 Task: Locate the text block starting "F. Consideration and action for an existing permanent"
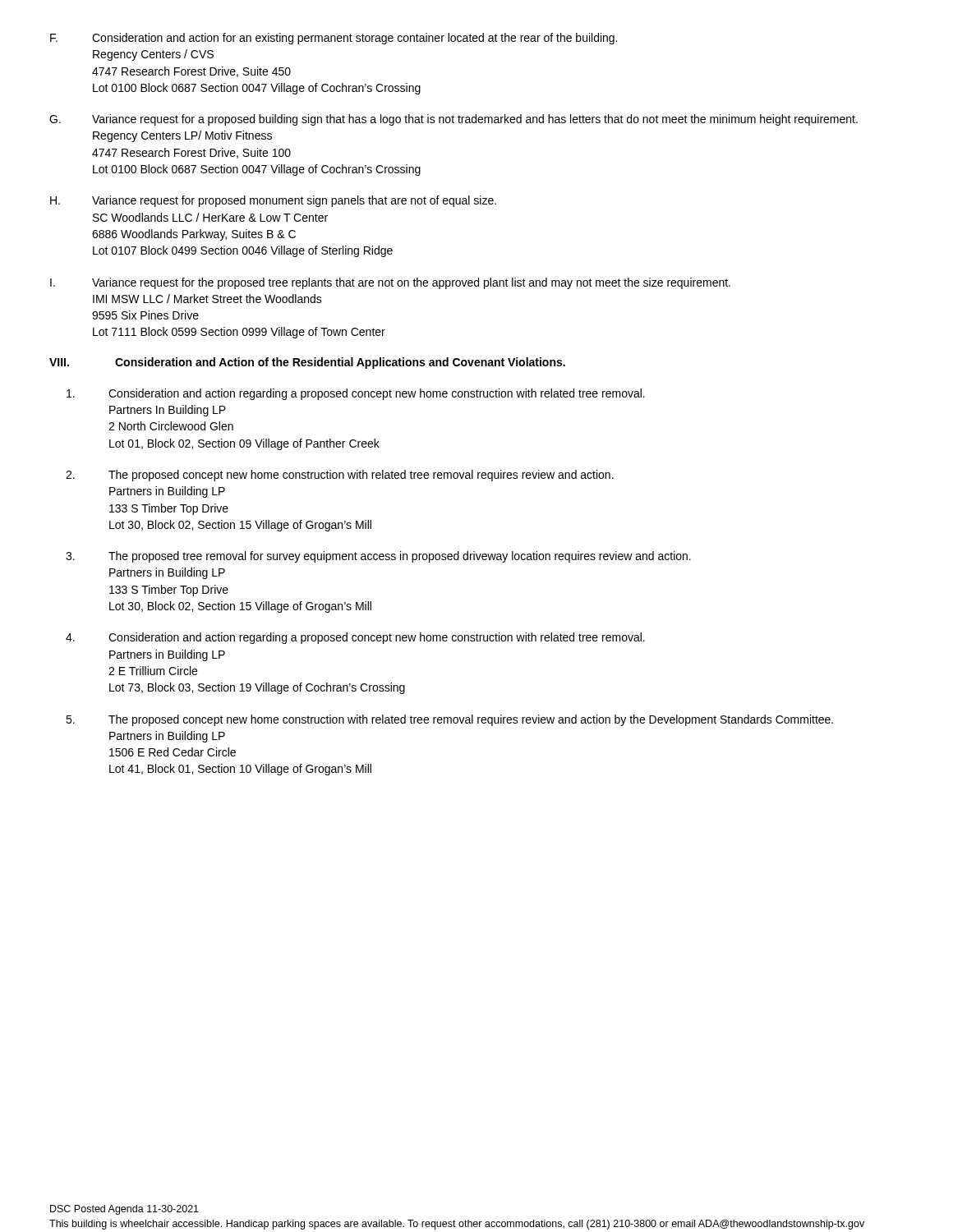tap(334, 39)
